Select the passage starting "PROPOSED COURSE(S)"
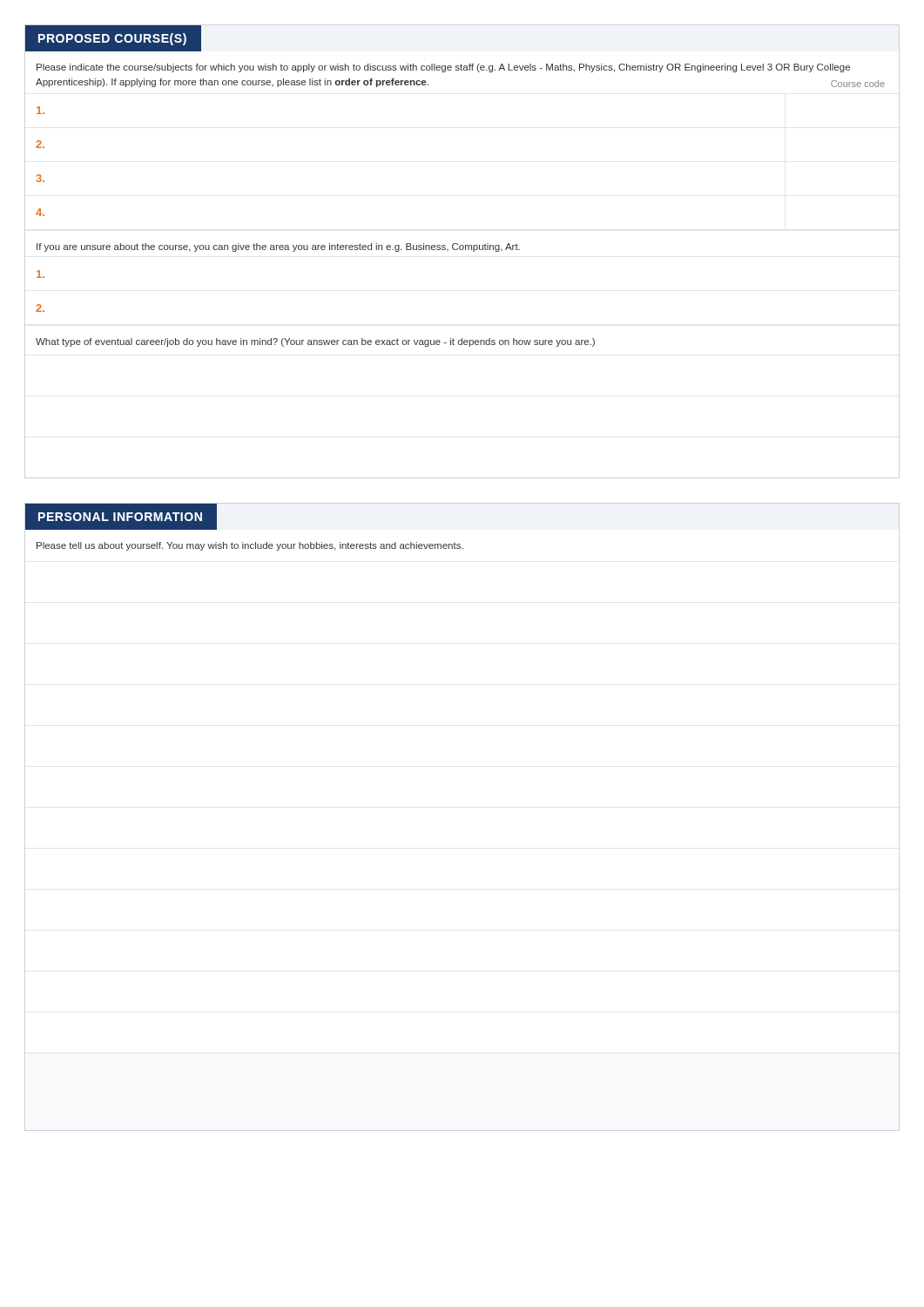Screen dimensions: 1307x924 point(112,38)
